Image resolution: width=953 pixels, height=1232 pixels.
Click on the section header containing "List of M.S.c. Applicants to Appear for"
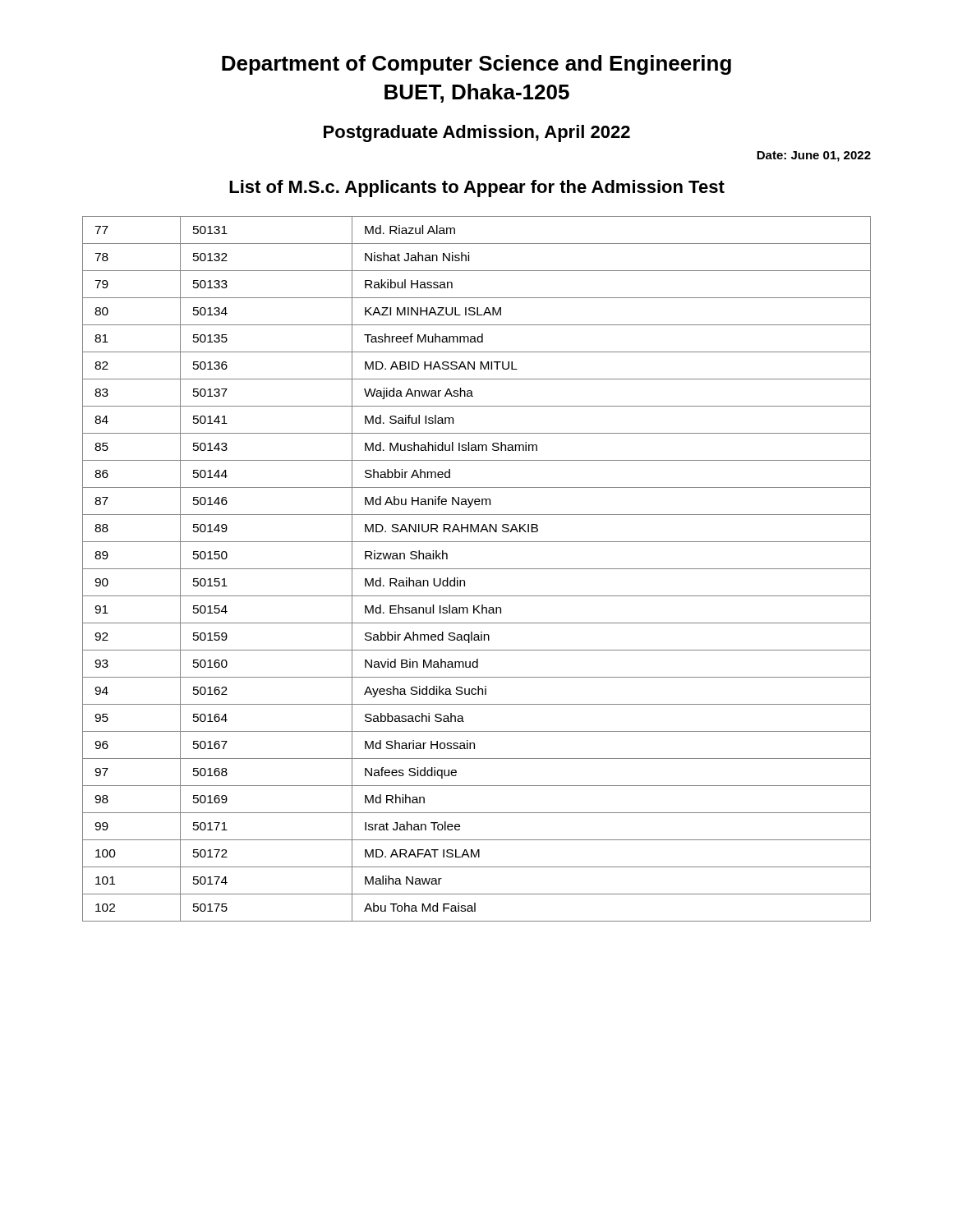pos(476,187)
